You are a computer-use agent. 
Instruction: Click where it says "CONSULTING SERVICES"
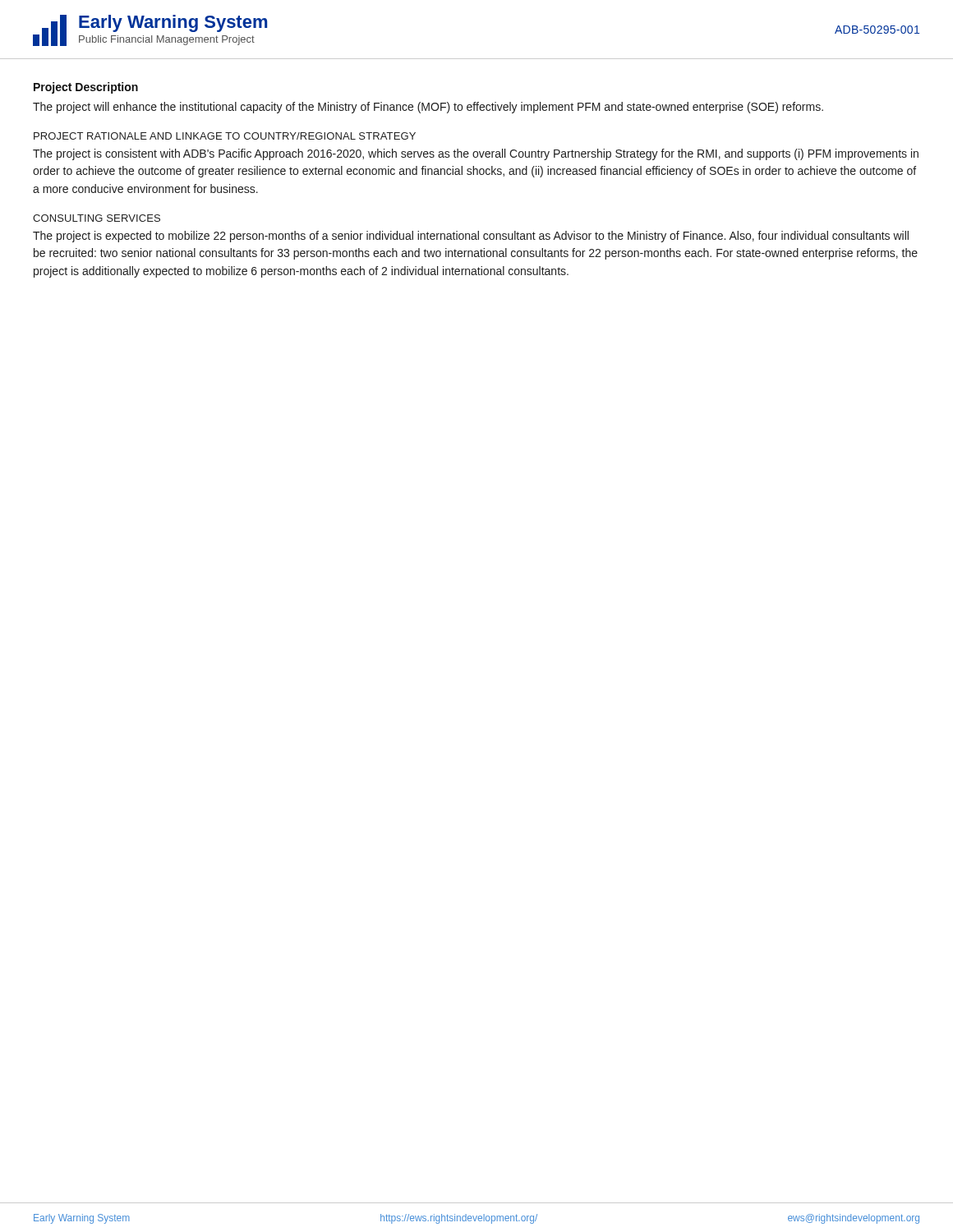97,218
